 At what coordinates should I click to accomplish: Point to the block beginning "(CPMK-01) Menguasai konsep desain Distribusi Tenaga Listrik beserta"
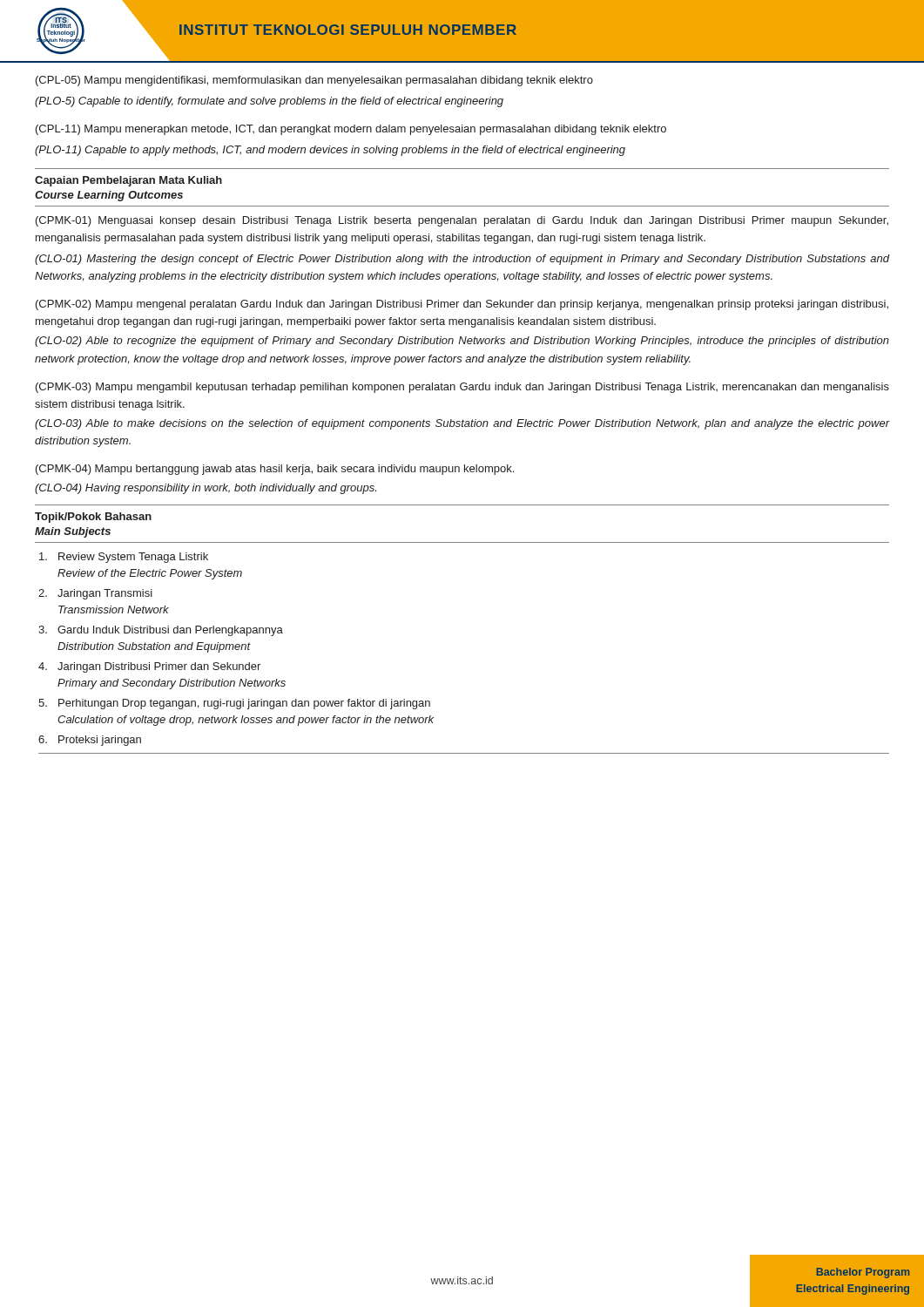462,228
